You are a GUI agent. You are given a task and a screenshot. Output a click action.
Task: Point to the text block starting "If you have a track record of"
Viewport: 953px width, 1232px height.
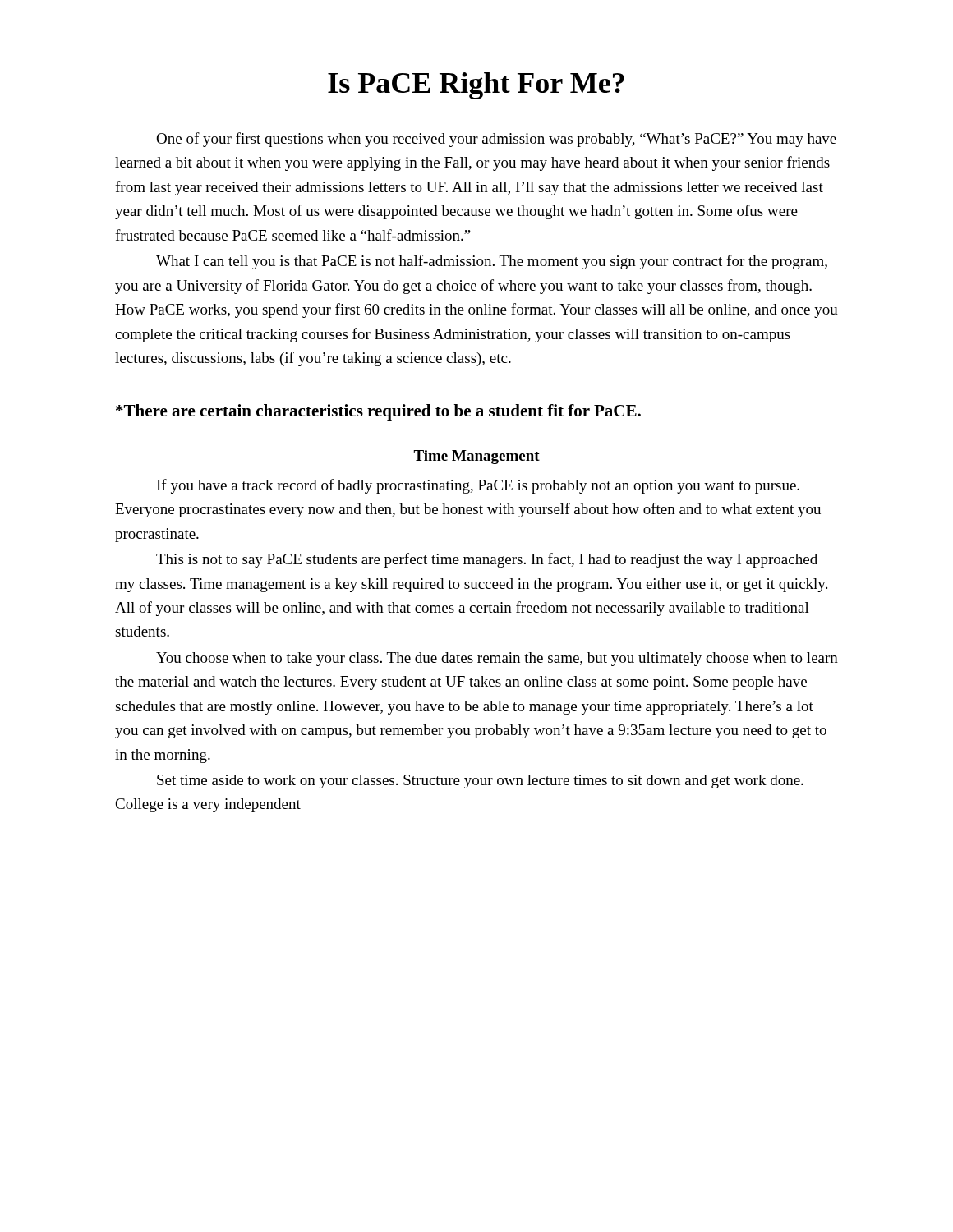476,645
